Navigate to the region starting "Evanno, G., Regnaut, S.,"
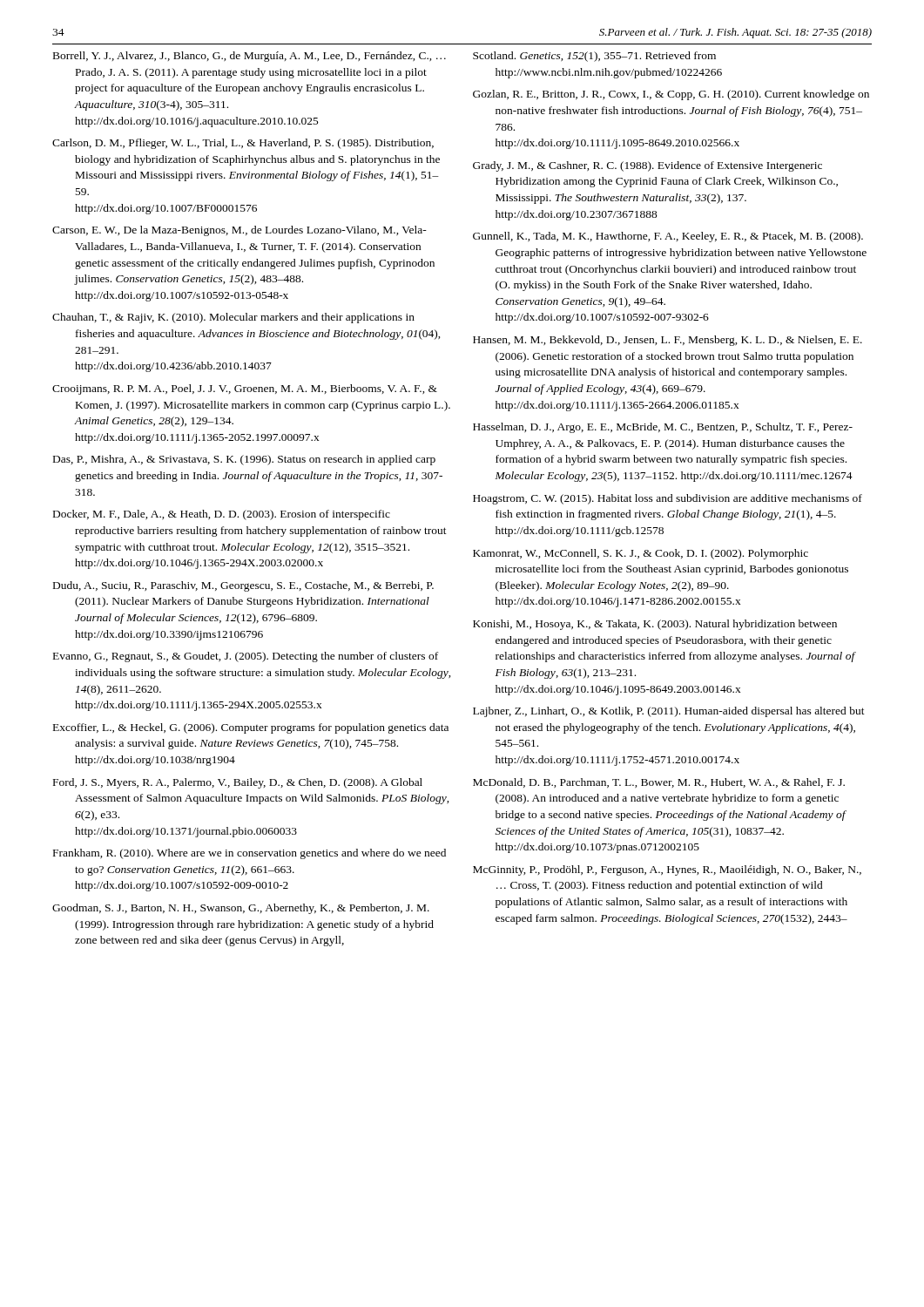The image size is (924, 1307). click(252, 680)
